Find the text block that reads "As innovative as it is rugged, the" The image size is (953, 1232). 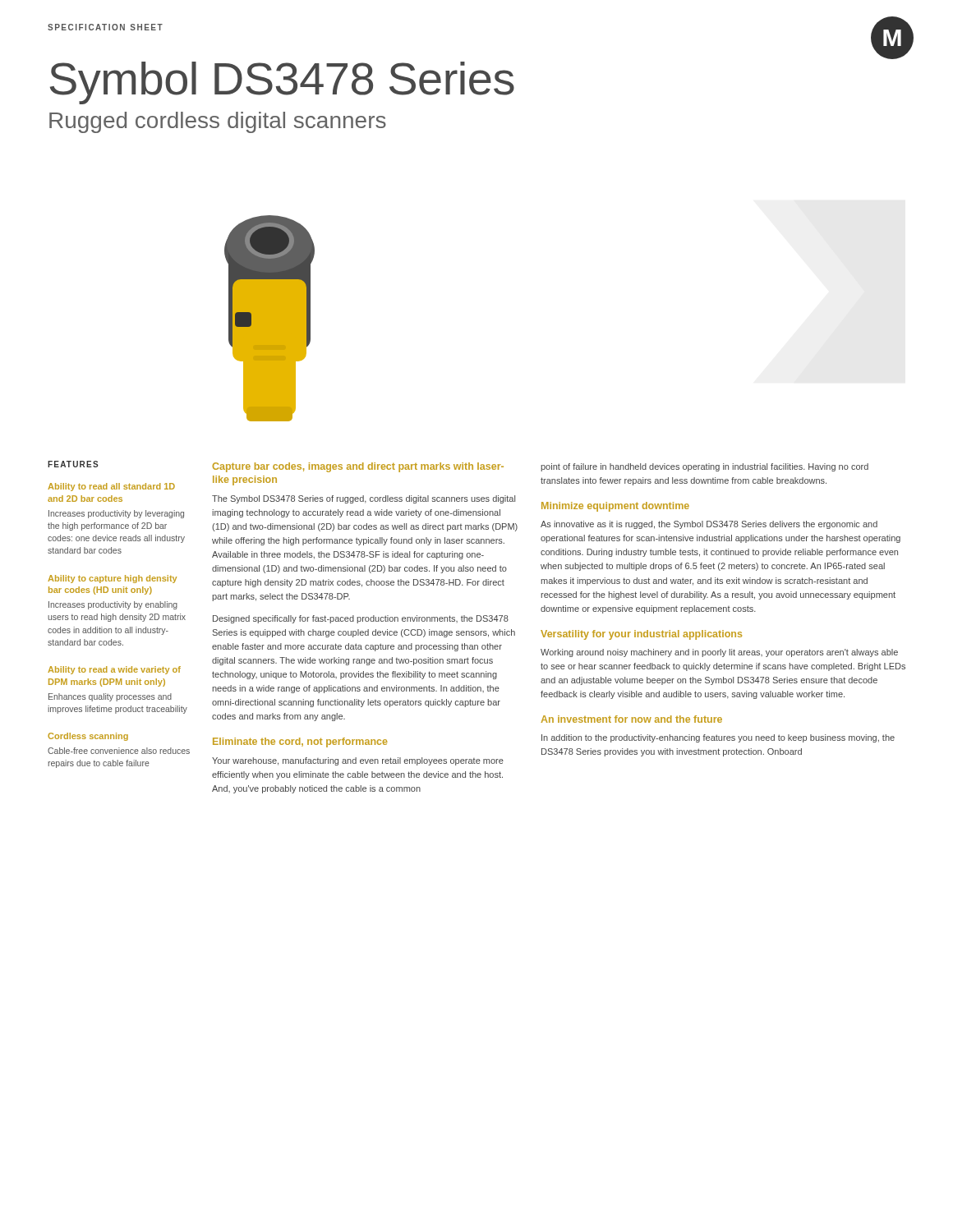(x=723, y=567)
